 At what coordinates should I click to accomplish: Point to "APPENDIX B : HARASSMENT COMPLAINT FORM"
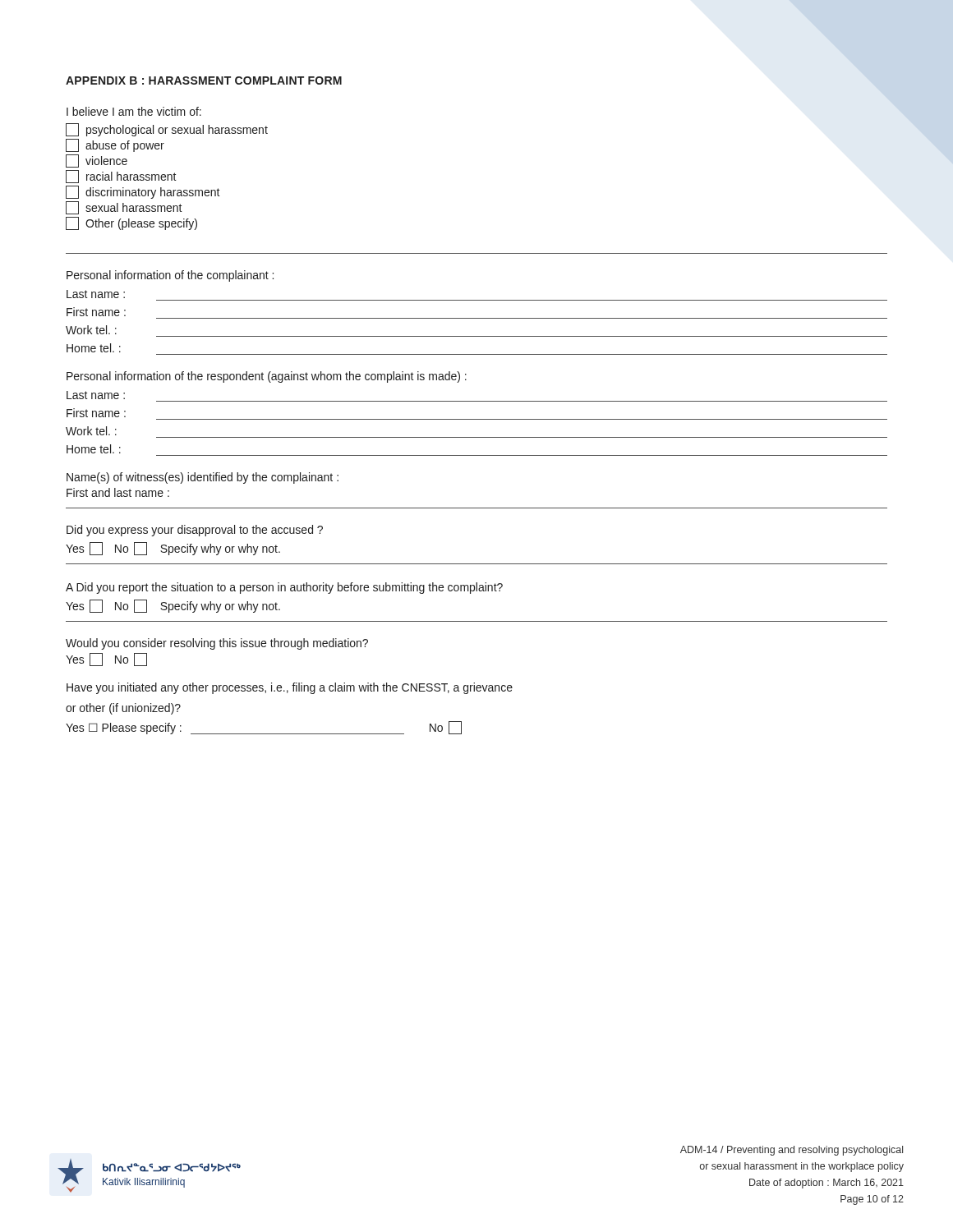[x=204, y=81]
